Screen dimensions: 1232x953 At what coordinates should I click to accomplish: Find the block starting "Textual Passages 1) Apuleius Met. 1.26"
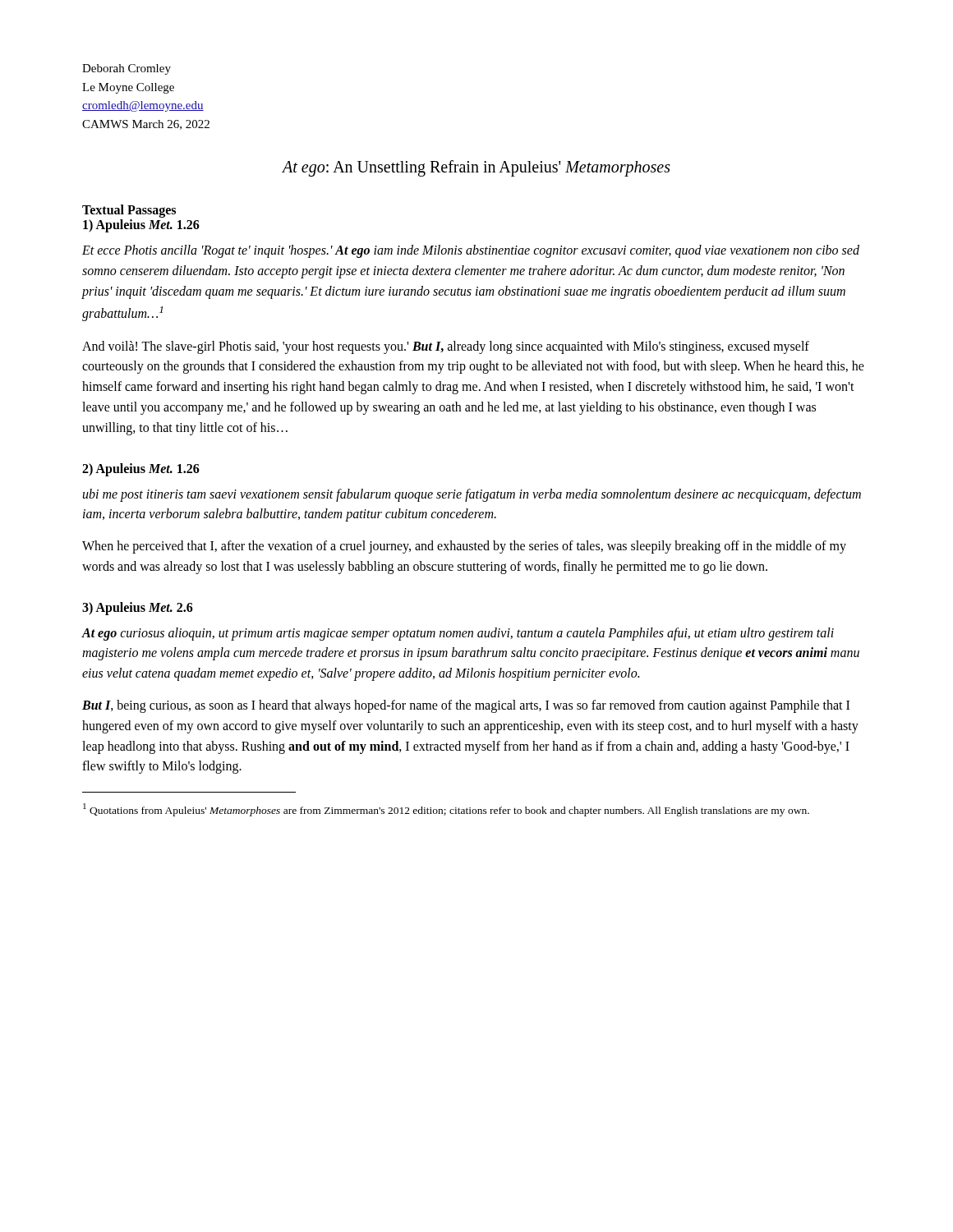(x=141, y=217)
